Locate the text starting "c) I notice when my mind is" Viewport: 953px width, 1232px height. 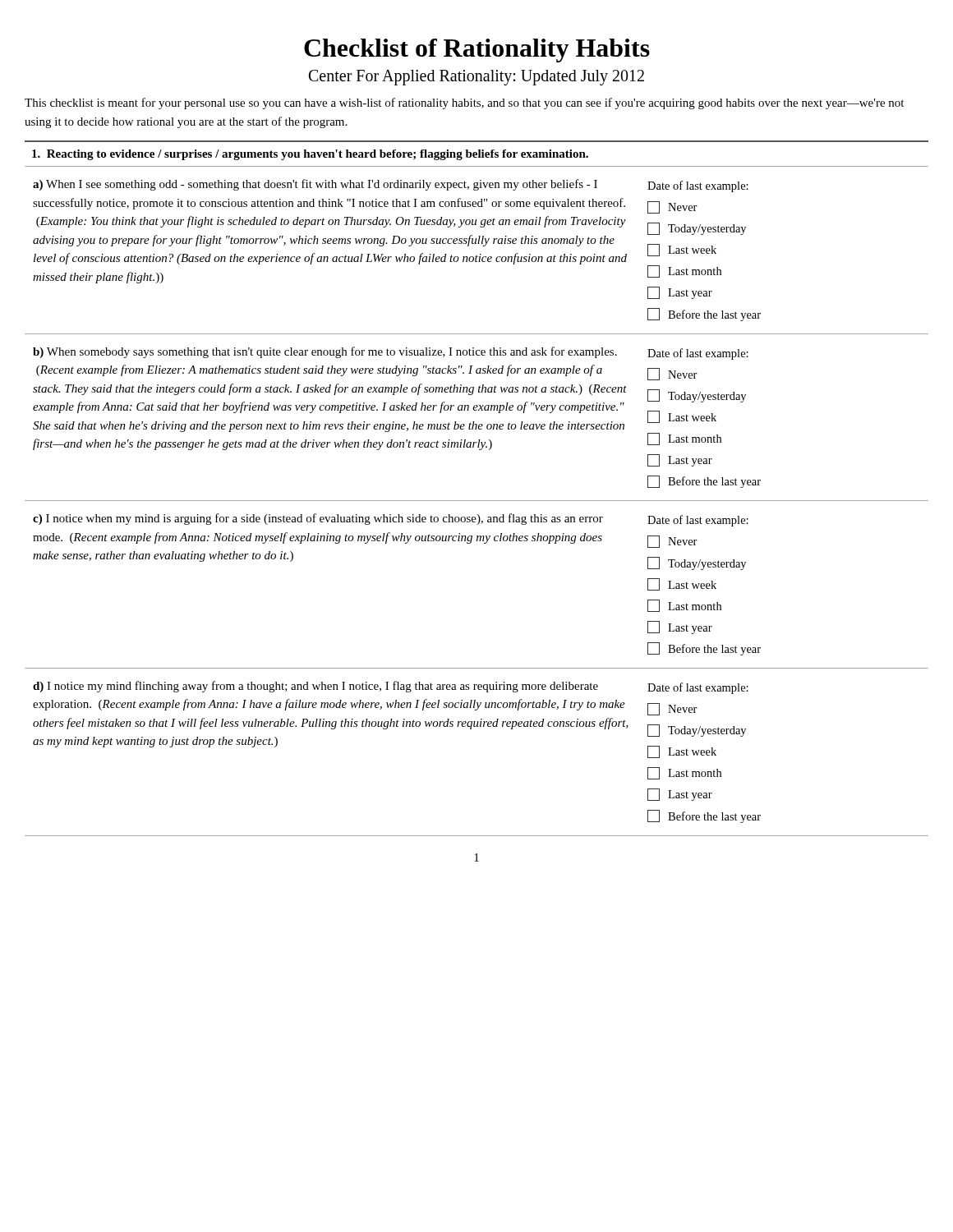pos(318,537)
